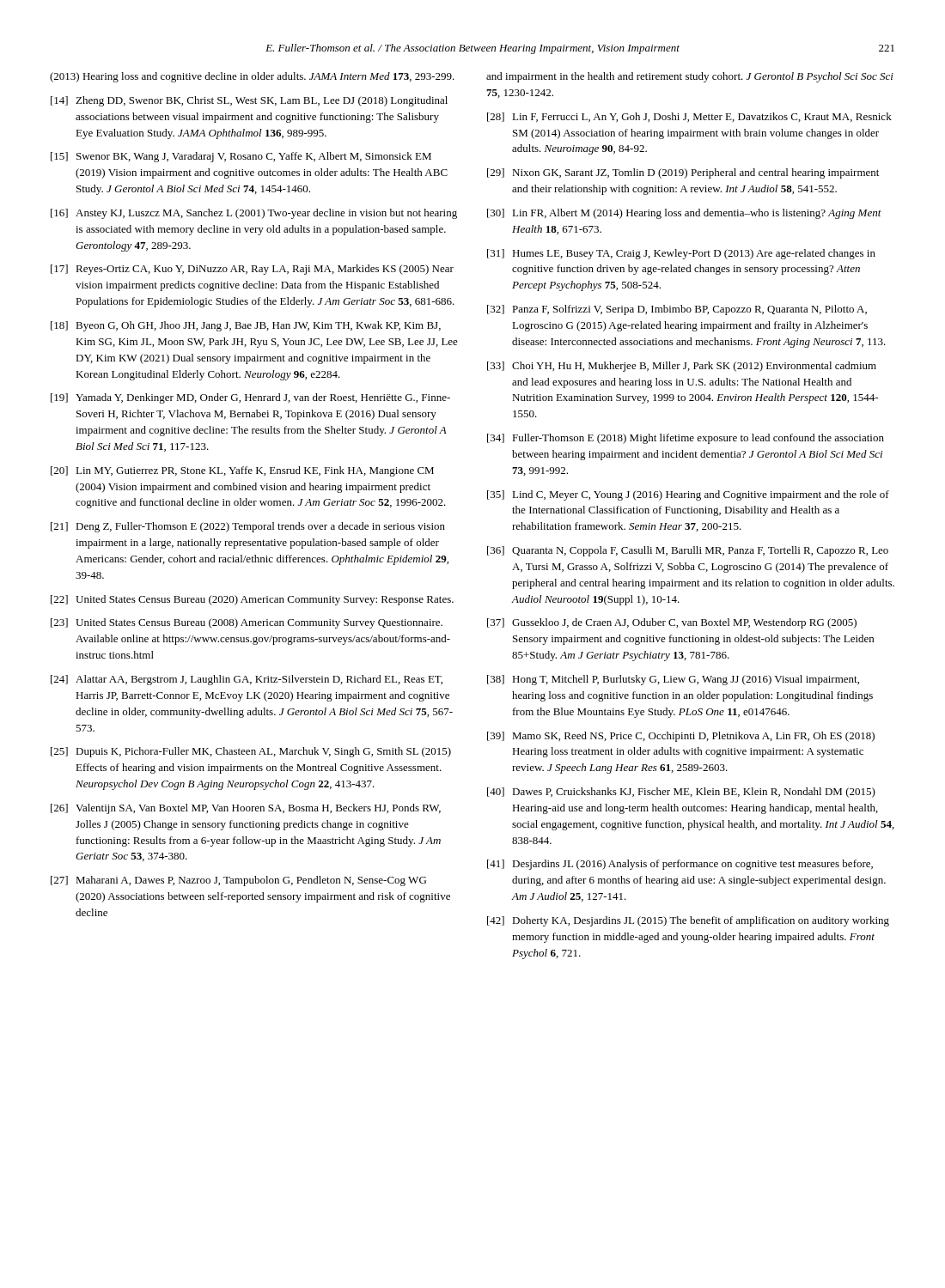Locate the block of text that opens with "[26] Valentijn SA, Van Boxtel MP,"
The image size is (945, 1288).
[254, 833]
